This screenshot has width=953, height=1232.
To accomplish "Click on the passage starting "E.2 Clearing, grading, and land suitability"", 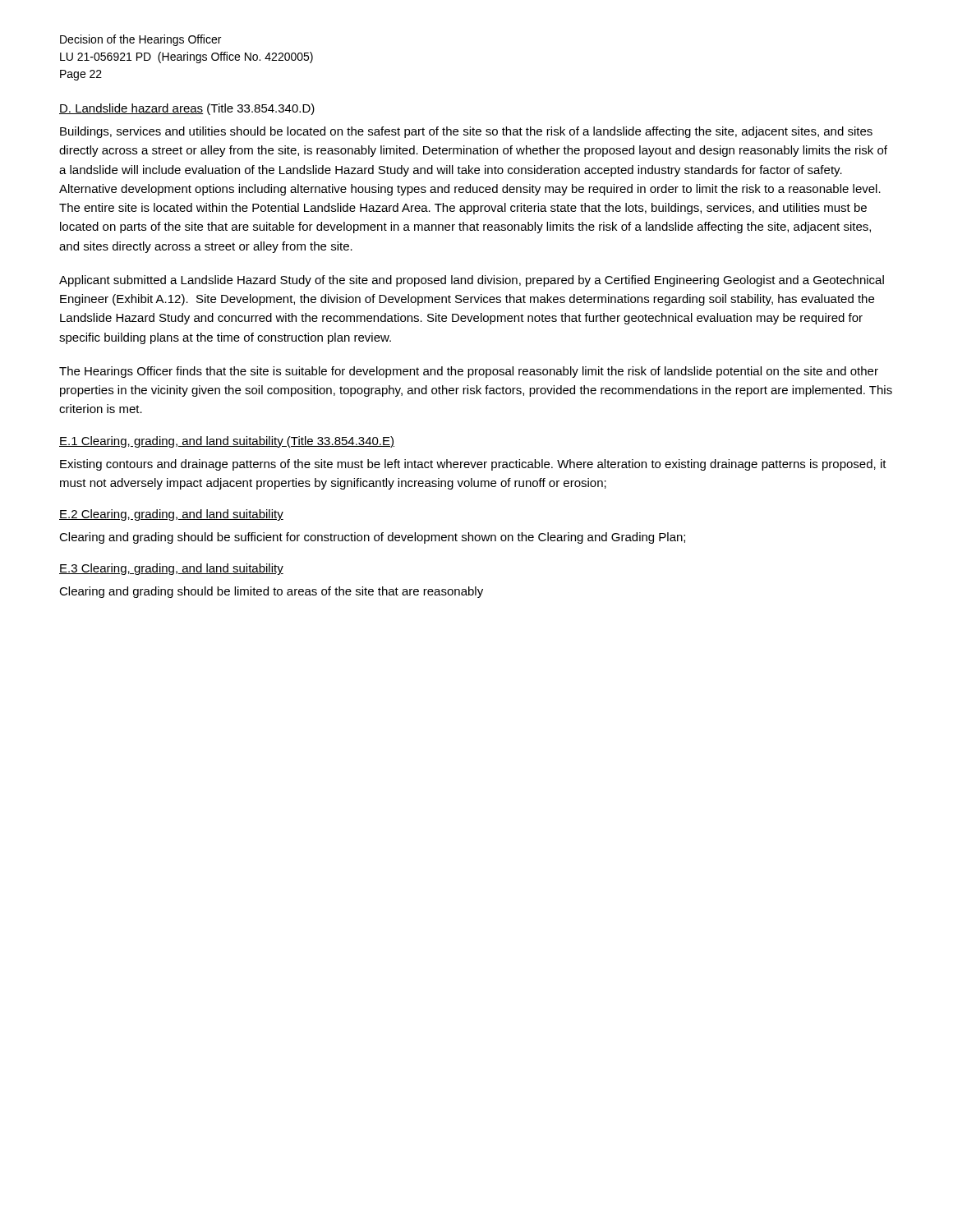I will 171,514.
